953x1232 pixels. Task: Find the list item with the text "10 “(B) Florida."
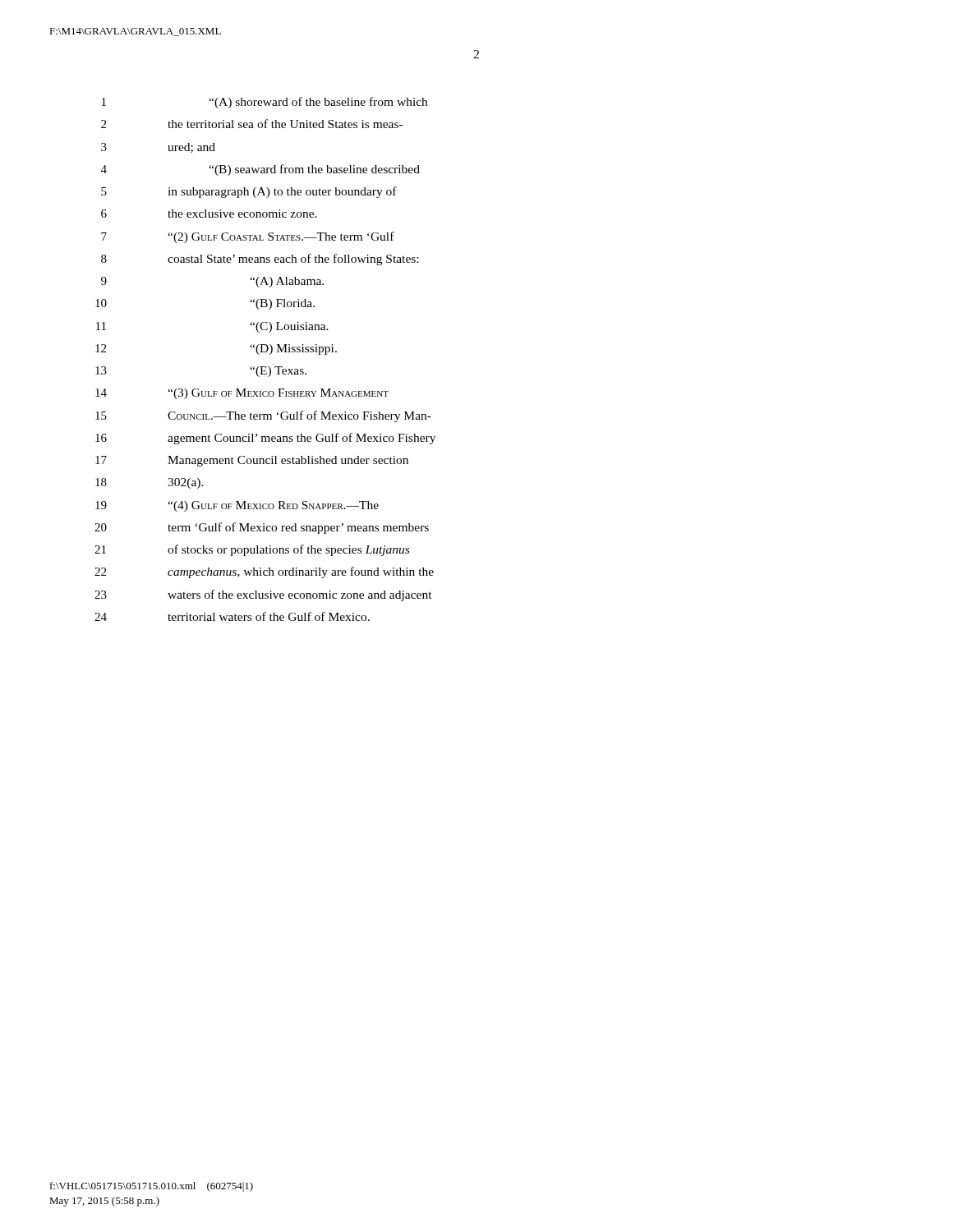(x=102, y=304)
